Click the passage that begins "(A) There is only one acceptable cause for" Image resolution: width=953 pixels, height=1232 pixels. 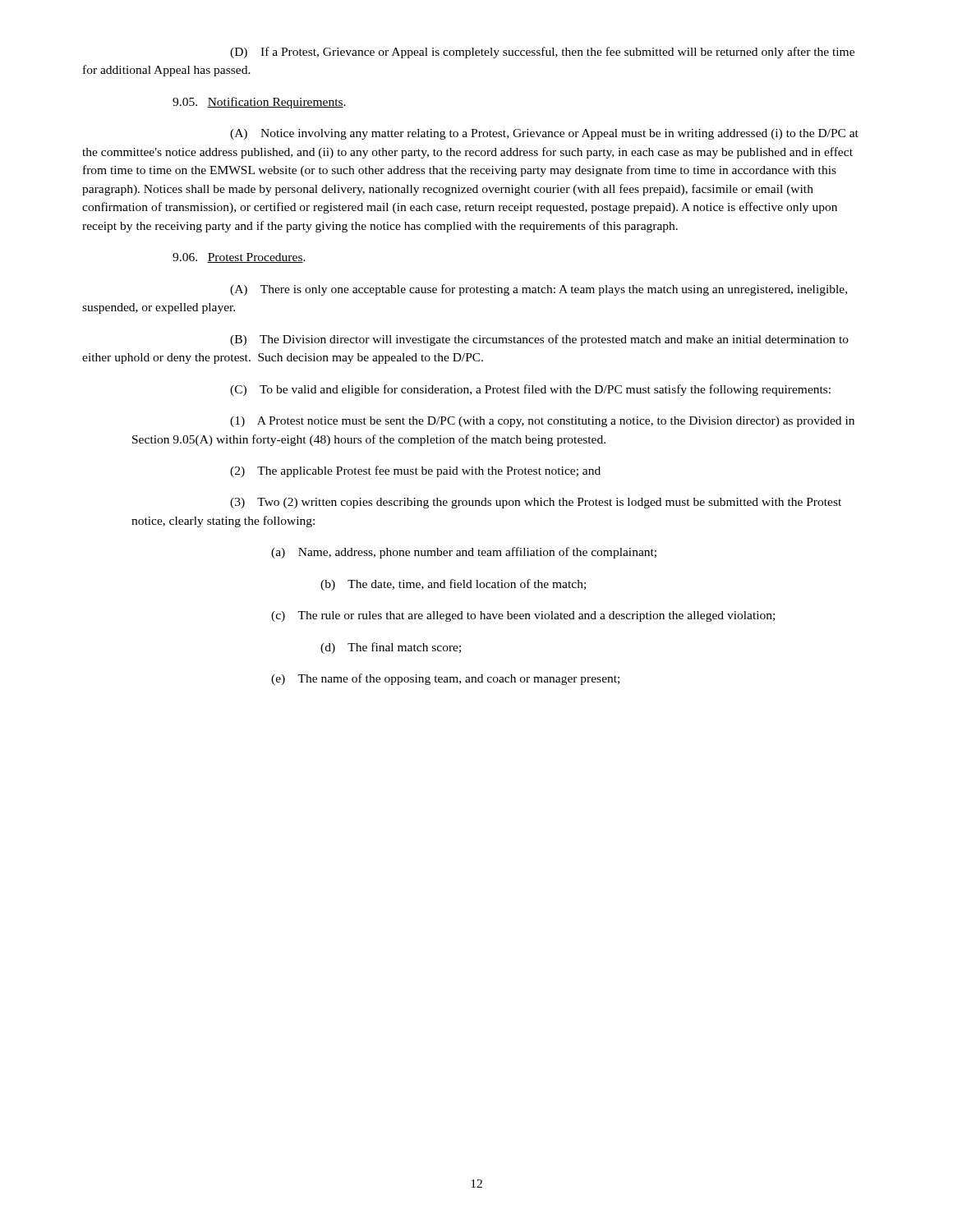[x=476, y=298]
